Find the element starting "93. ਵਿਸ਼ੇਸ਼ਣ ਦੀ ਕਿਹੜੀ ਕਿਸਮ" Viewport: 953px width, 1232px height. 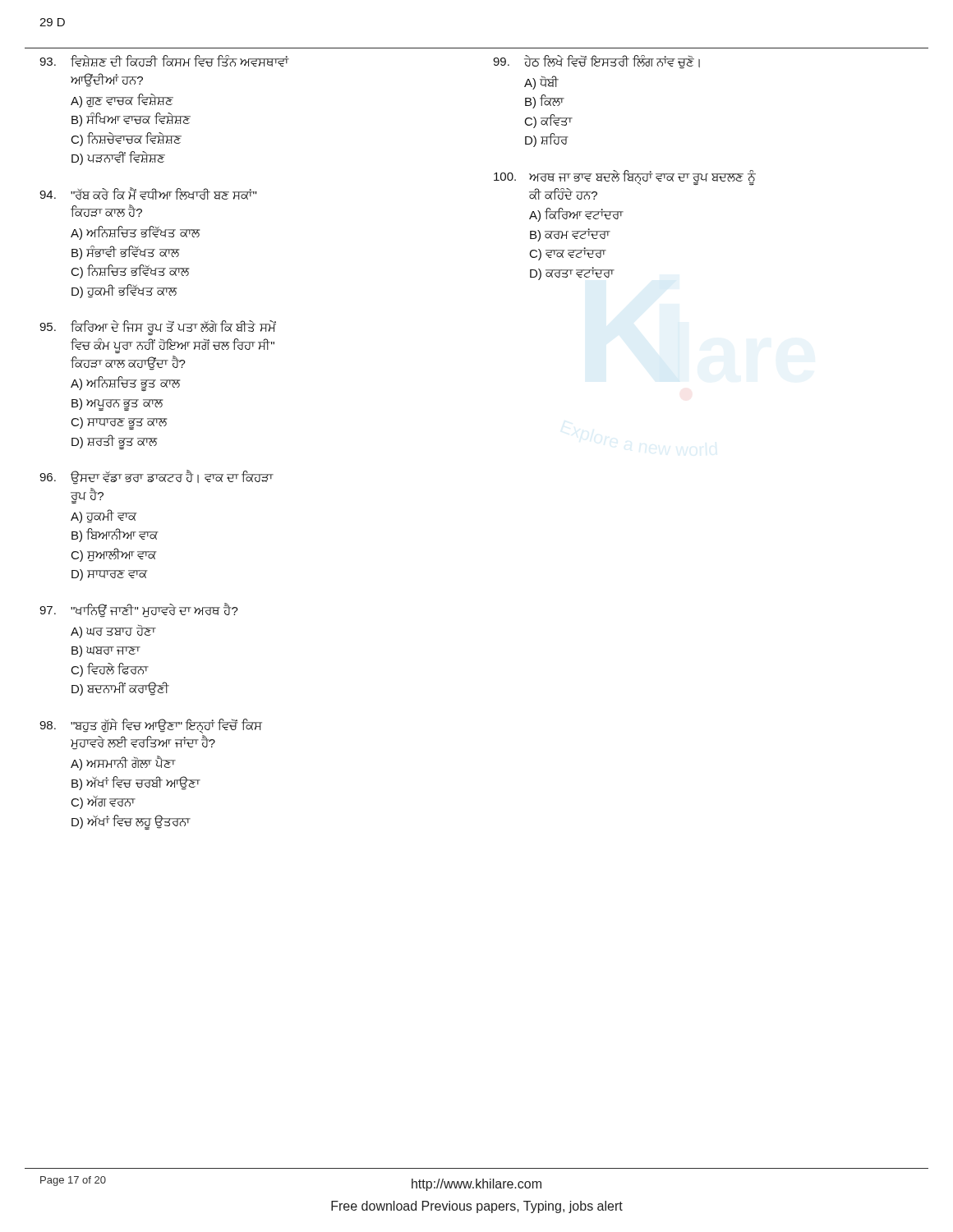click(x=164, y=61)
